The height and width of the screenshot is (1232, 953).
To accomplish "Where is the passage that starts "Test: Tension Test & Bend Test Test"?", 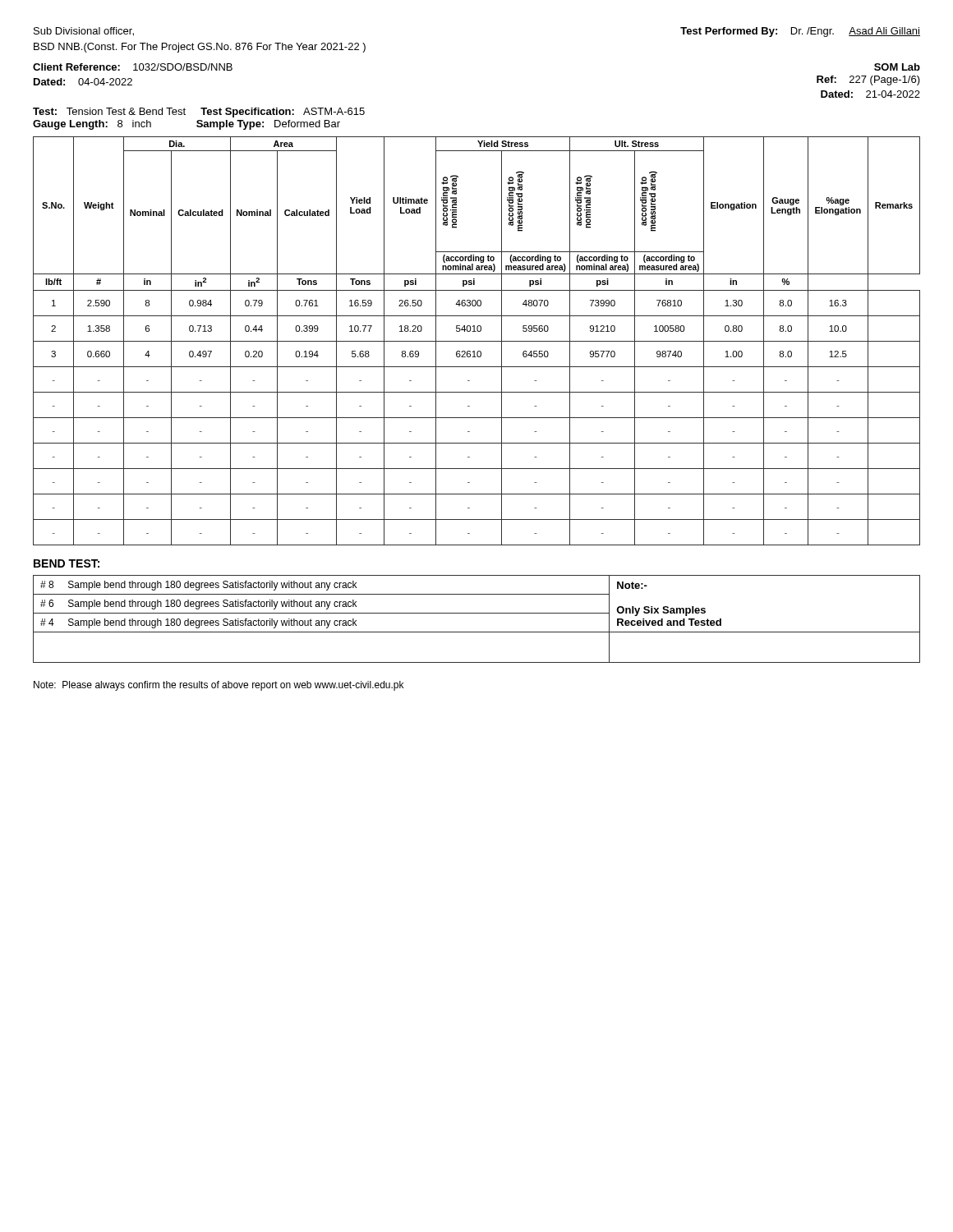I will [x=199, y=117].
